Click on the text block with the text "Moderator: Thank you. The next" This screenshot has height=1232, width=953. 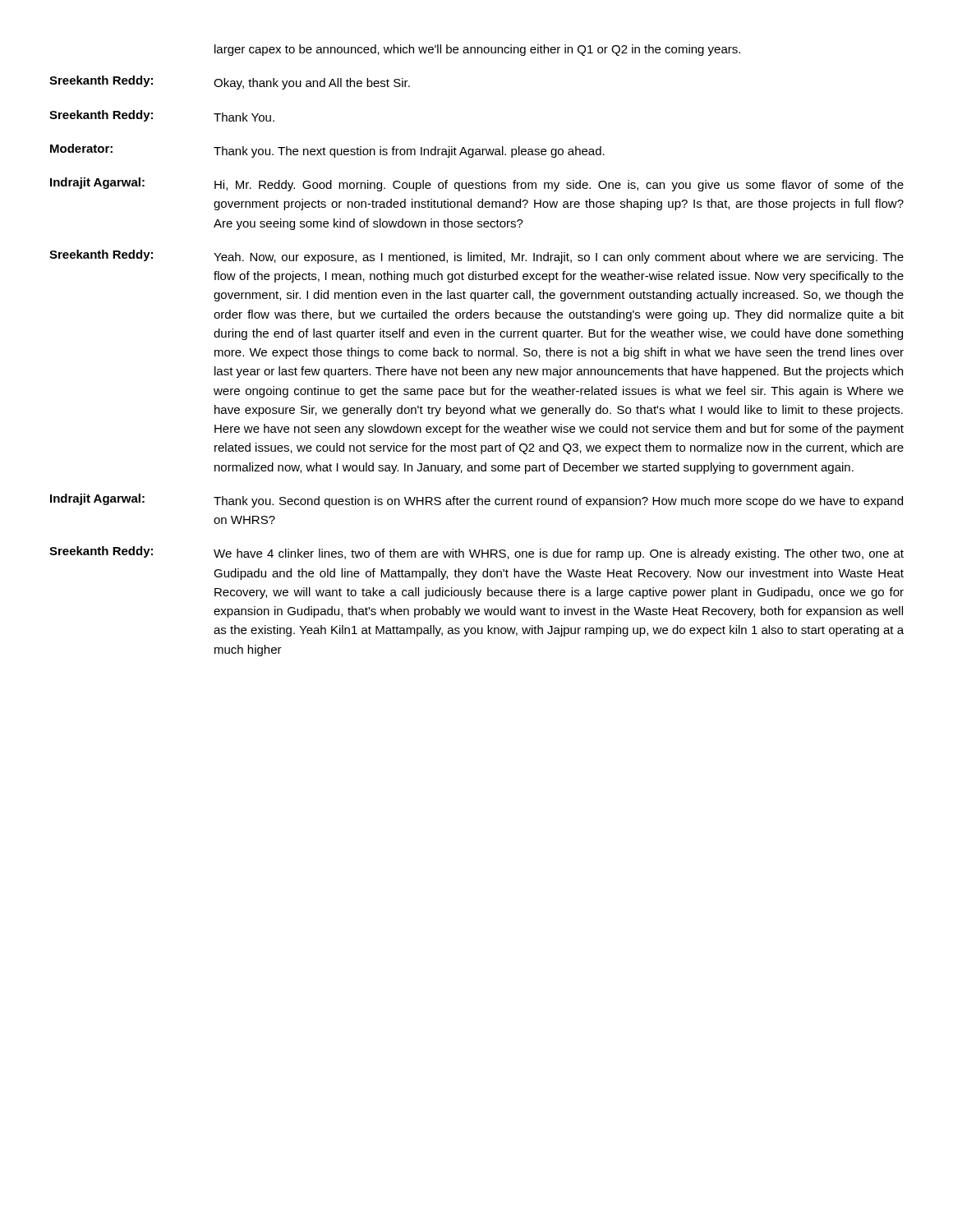pos(476,151)
